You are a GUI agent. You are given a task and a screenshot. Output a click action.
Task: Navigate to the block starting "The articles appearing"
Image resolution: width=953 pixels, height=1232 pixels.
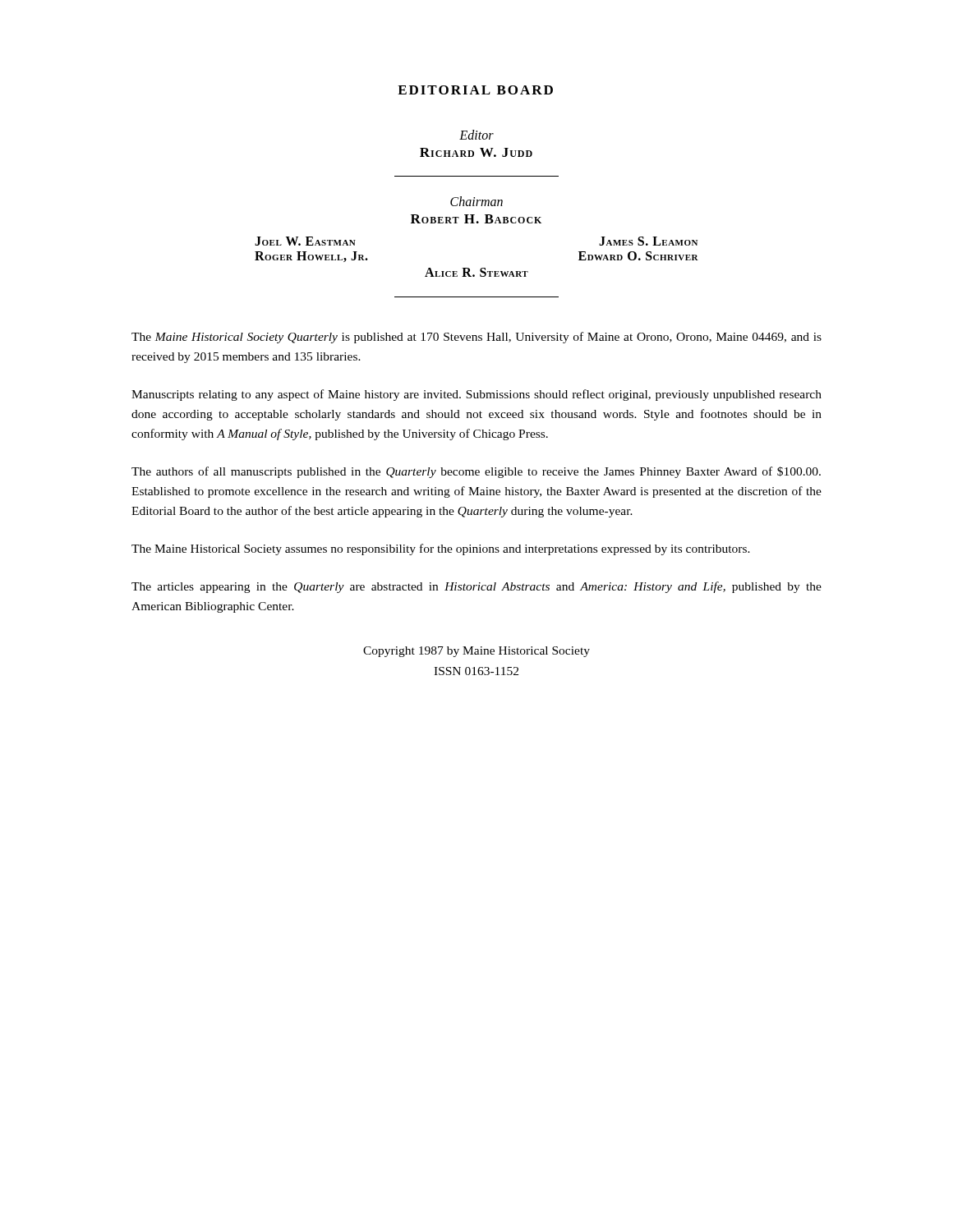tap(476, 596)
